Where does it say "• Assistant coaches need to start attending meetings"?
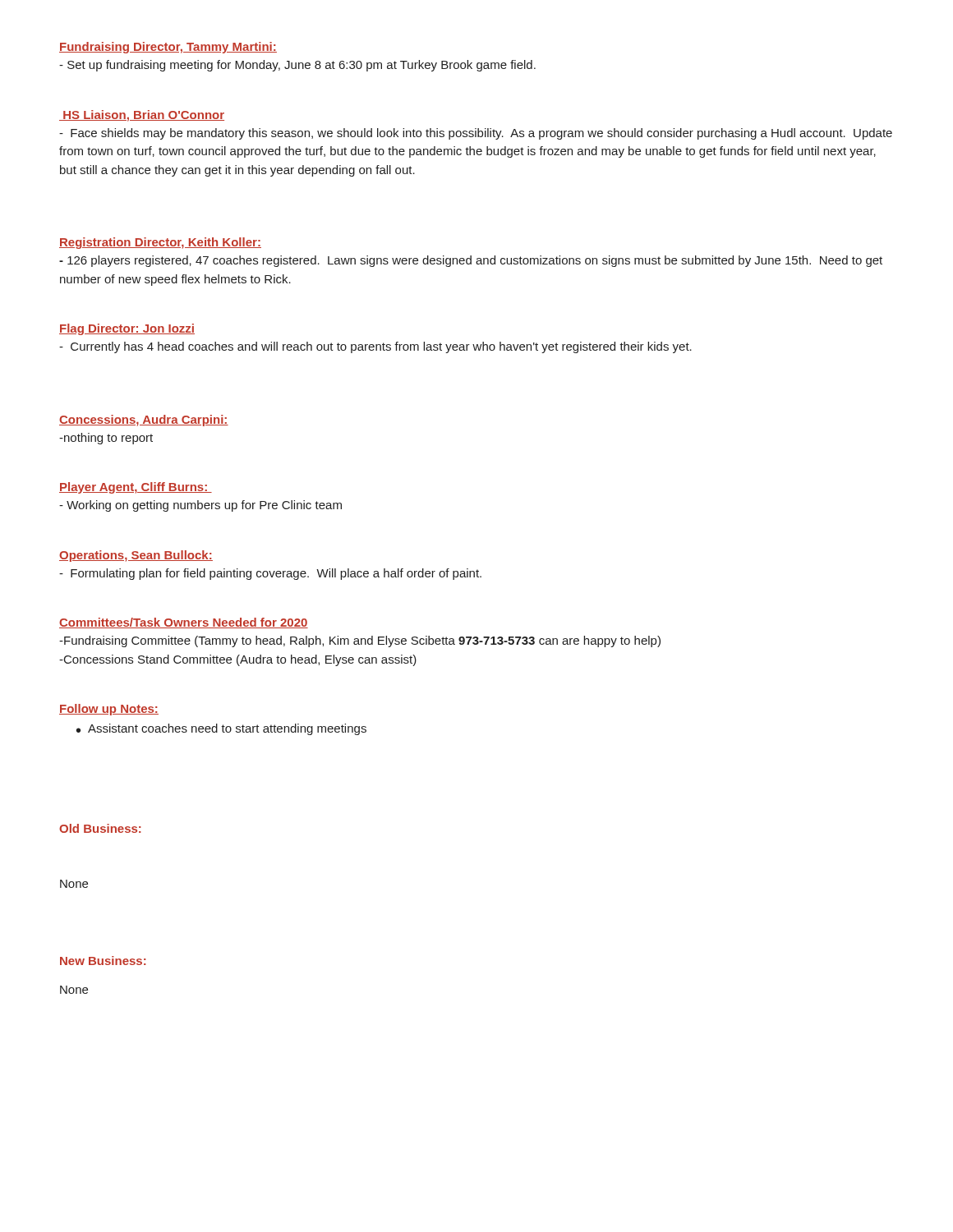The height and width of the screenshot is (1232, 953). click(x=221, y=730)
